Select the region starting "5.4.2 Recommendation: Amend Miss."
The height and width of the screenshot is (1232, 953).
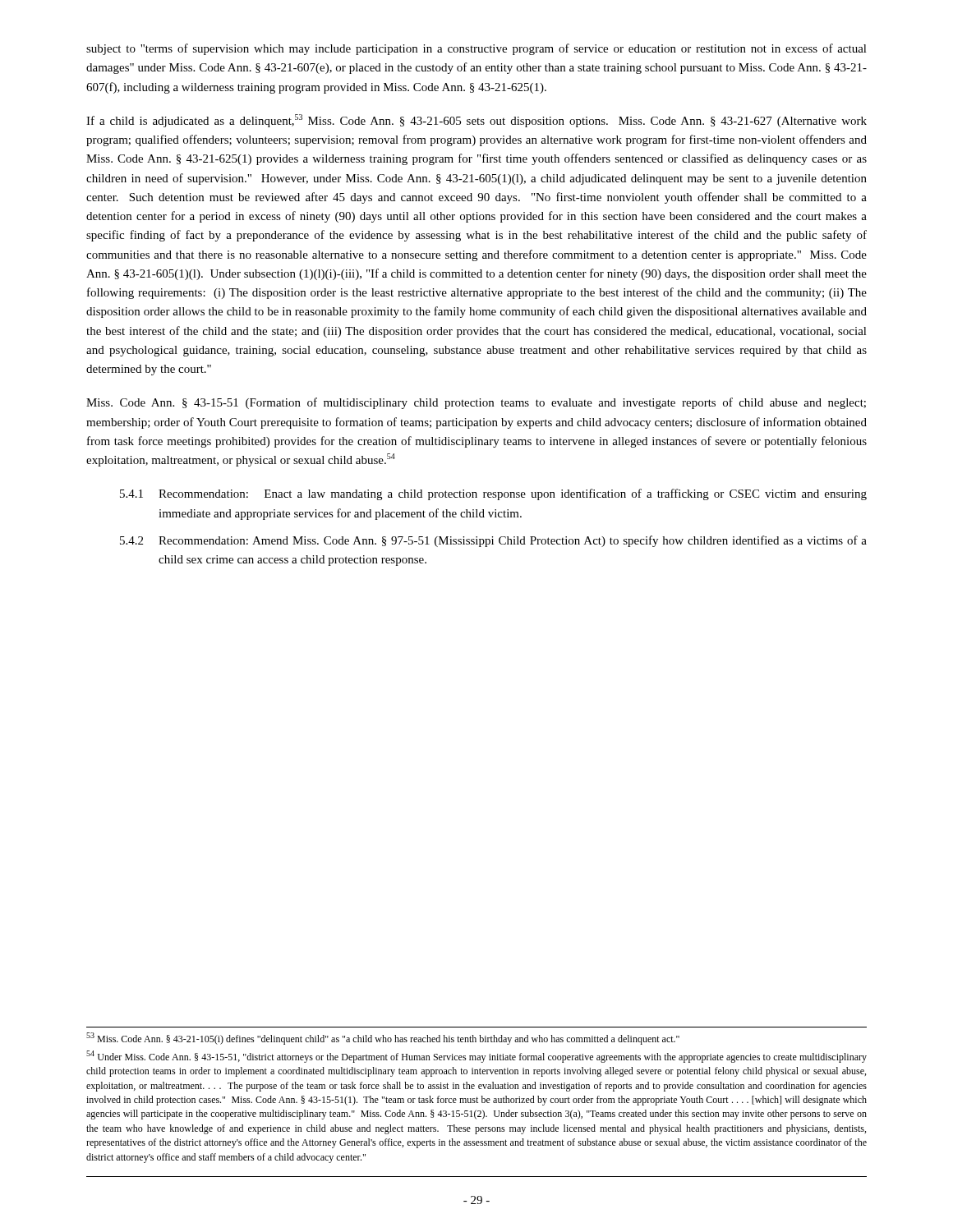(x=476, y=550)
